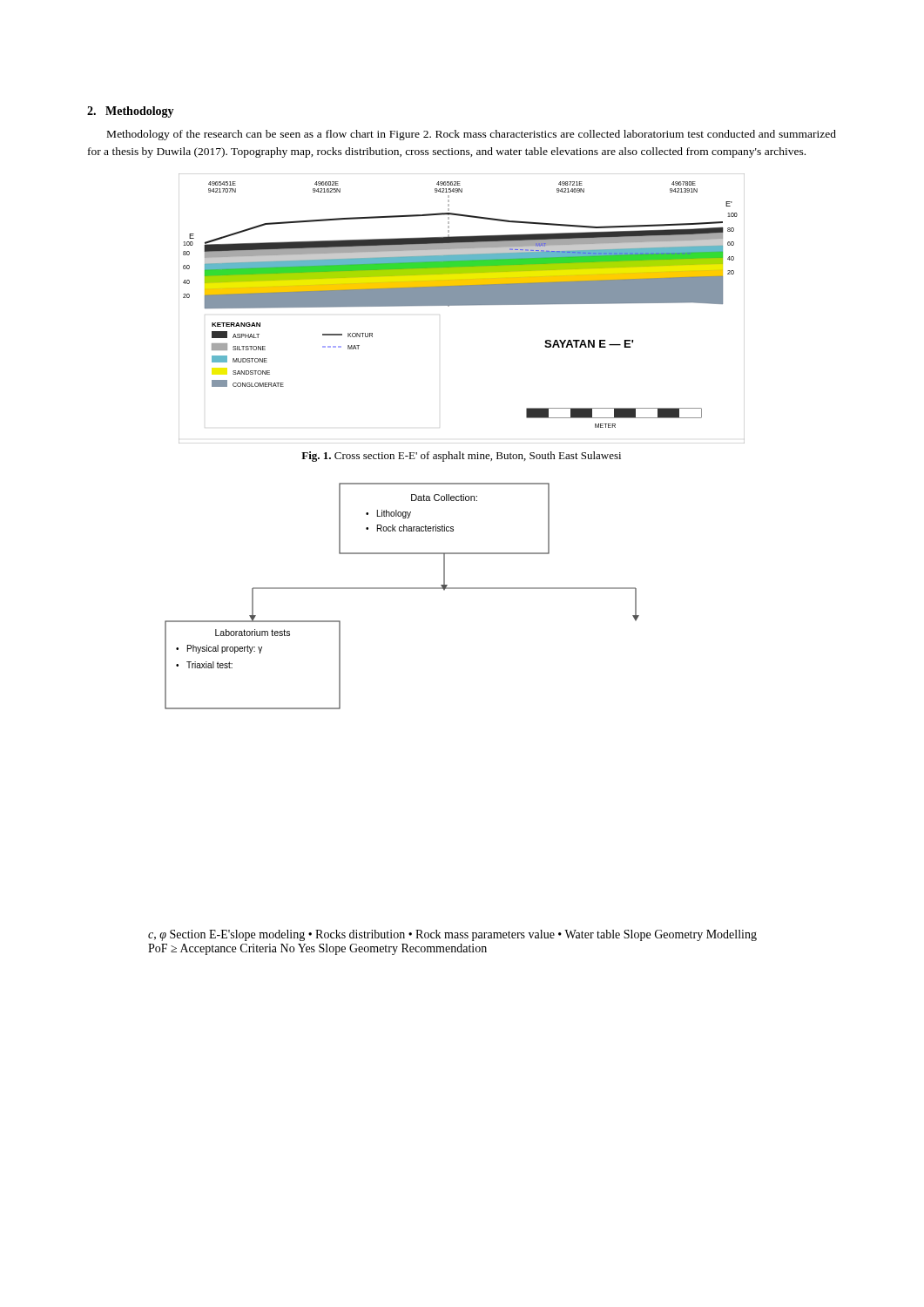Point to the block beginning "Methodology of the research can be"

462,143
